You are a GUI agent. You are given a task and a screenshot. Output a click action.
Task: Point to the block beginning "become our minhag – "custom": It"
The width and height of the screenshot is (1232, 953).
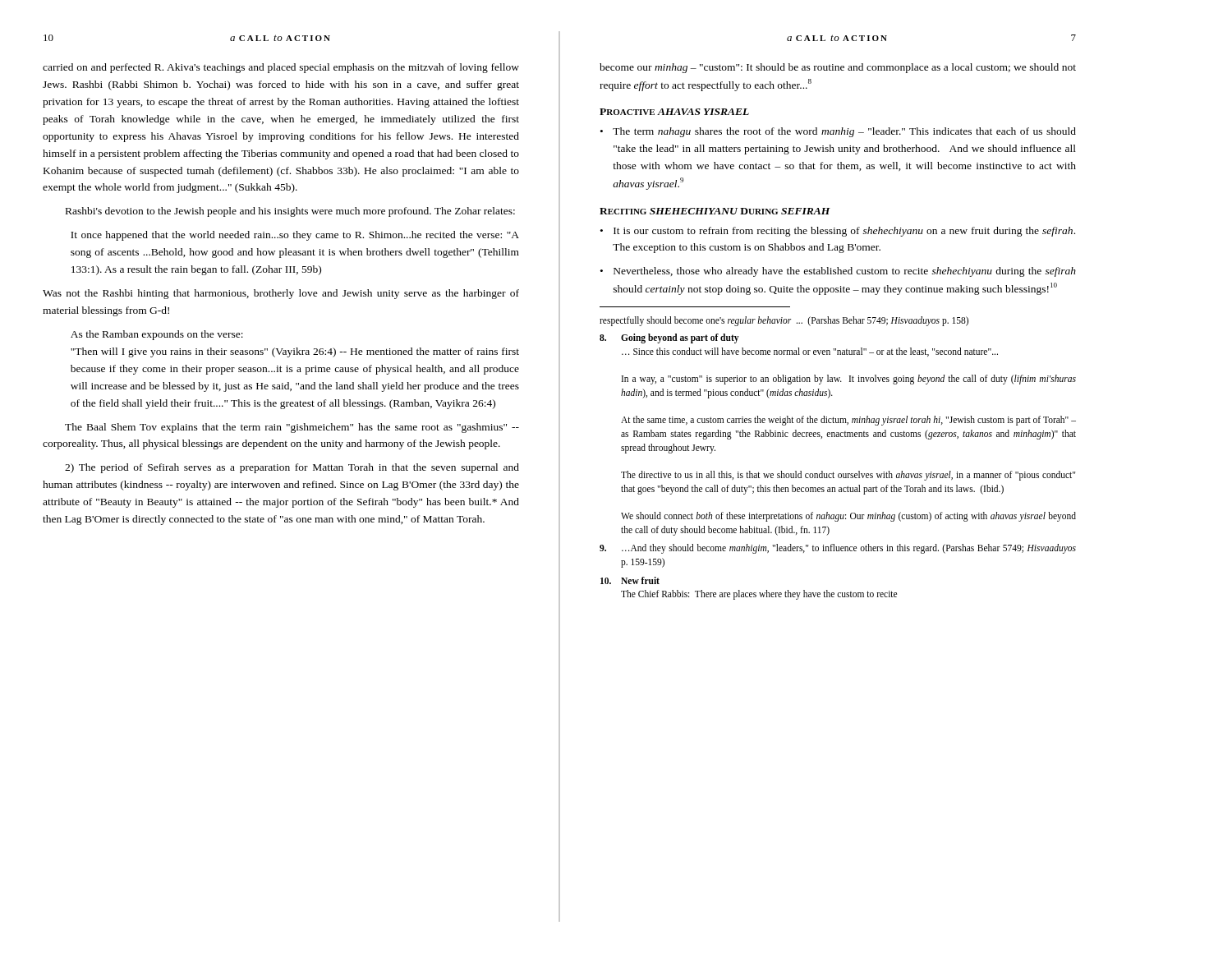tap(838, 77)
